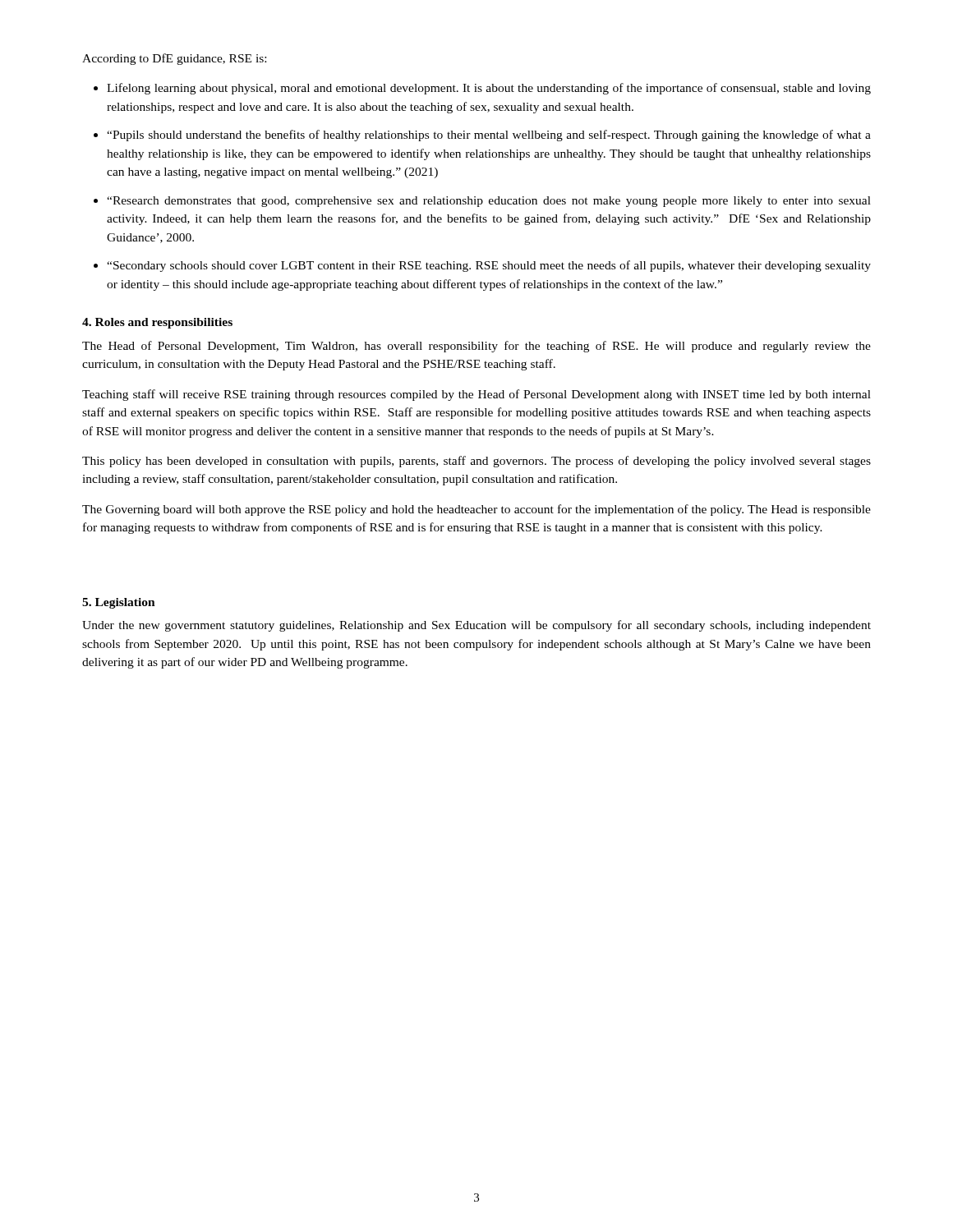Screen dimensions: 1232x953
Task: Select the section header that reads "5. Legislation"
Action: [119, 603]
